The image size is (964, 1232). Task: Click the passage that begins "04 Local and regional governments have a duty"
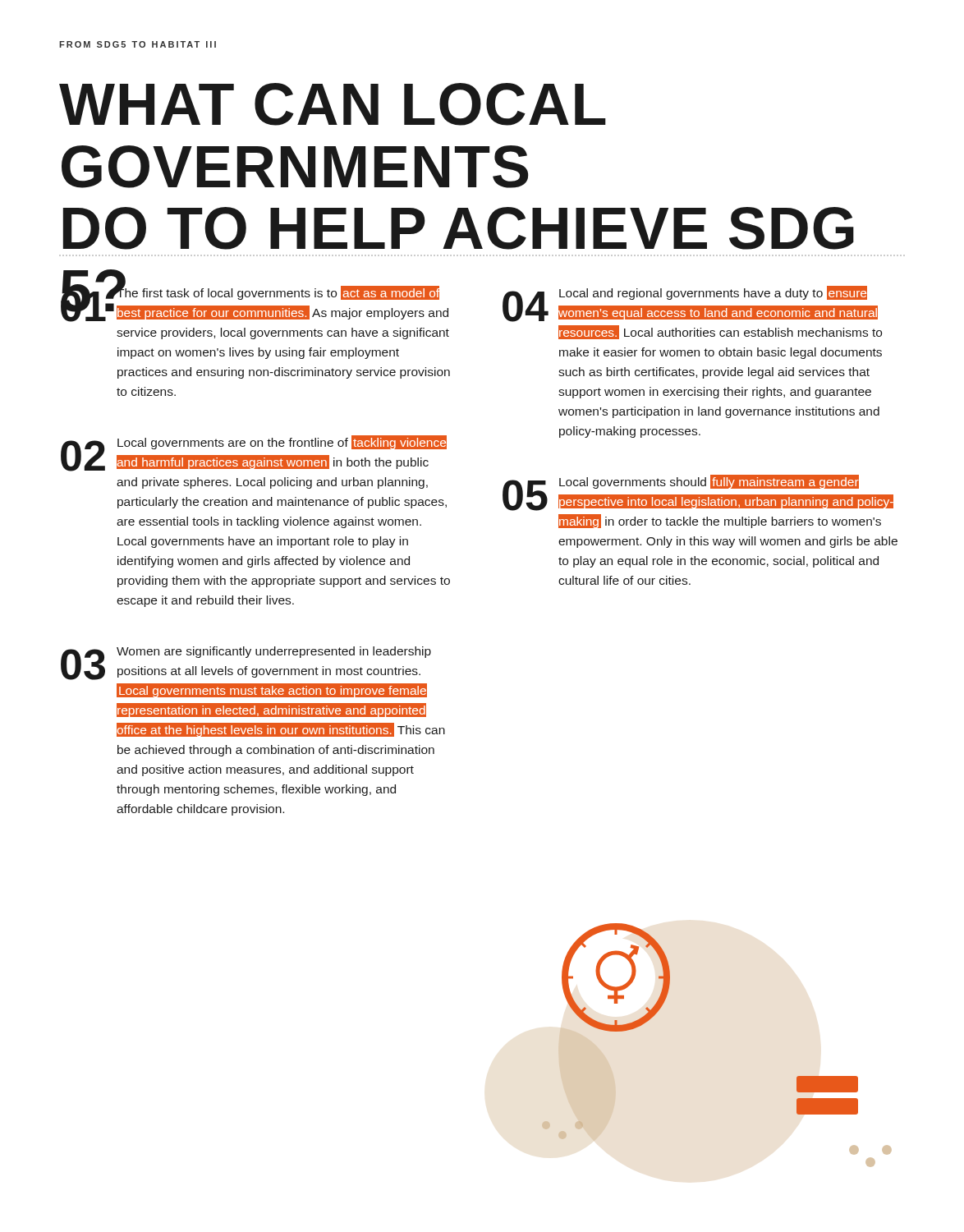coord(703,362)
